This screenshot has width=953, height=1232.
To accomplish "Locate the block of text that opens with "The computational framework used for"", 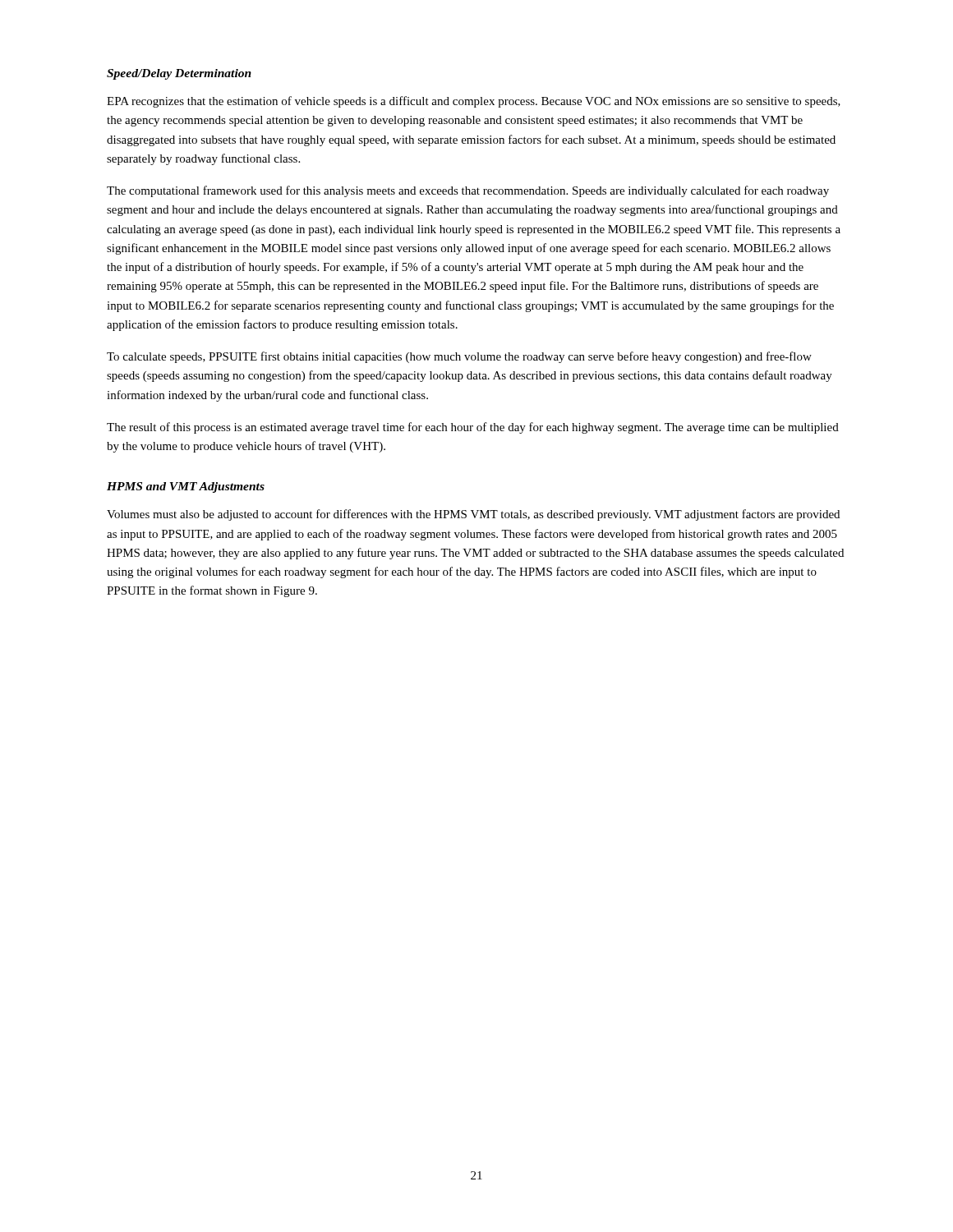I will click(x=474, y=257).
